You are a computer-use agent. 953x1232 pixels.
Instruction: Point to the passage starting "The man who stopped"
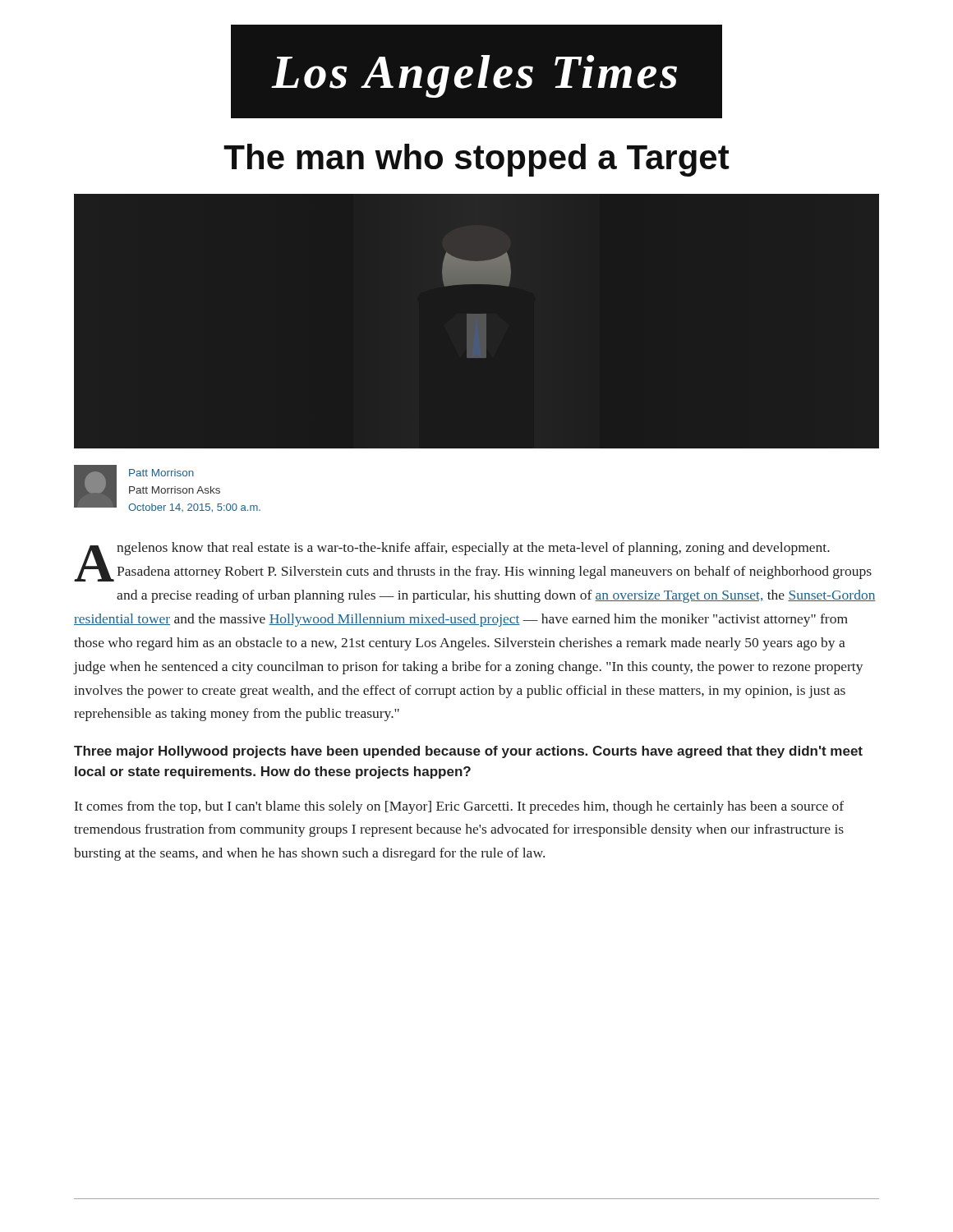coord(476,157)
